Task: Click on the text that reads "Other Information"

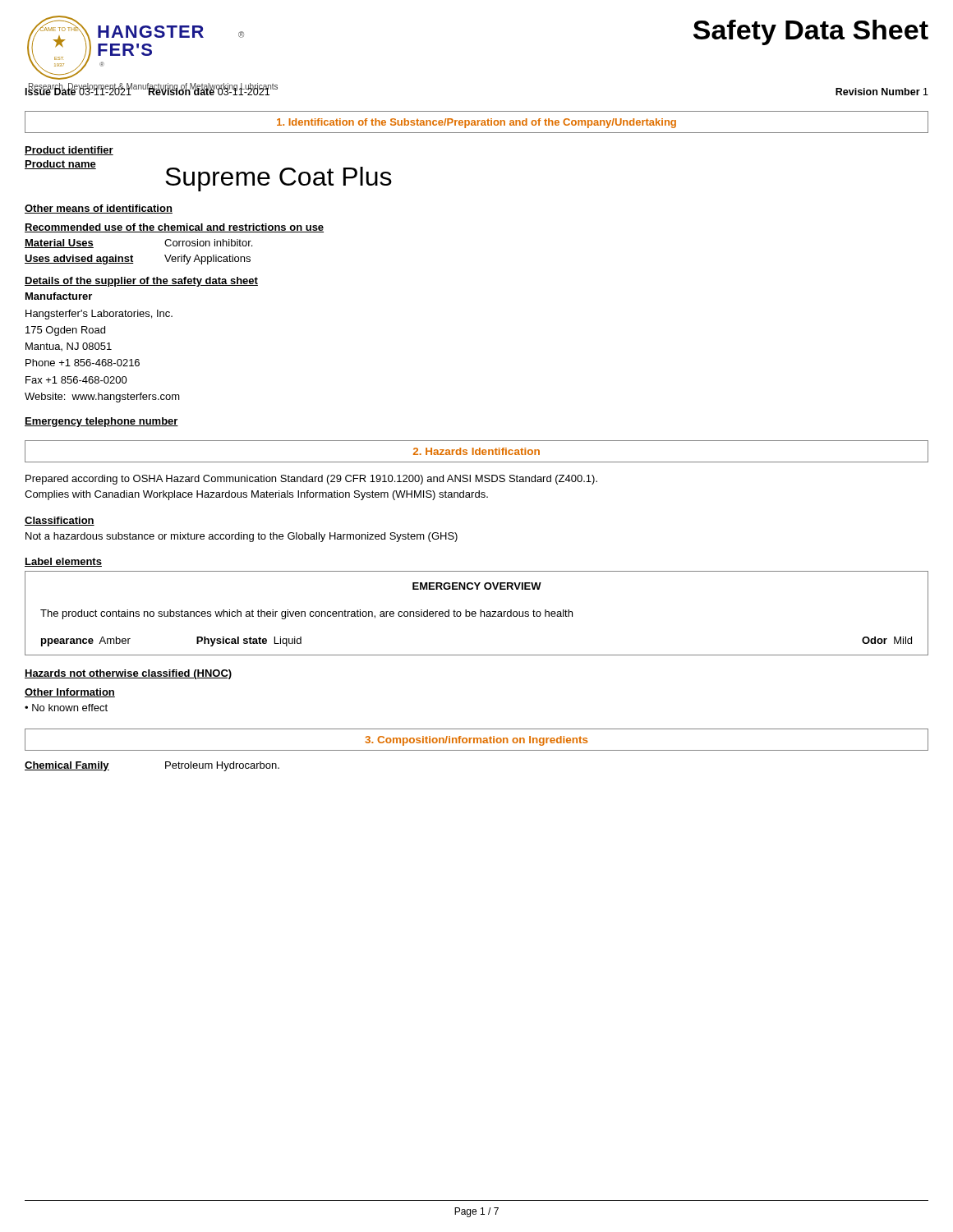Action: click(x=70, y=692)
